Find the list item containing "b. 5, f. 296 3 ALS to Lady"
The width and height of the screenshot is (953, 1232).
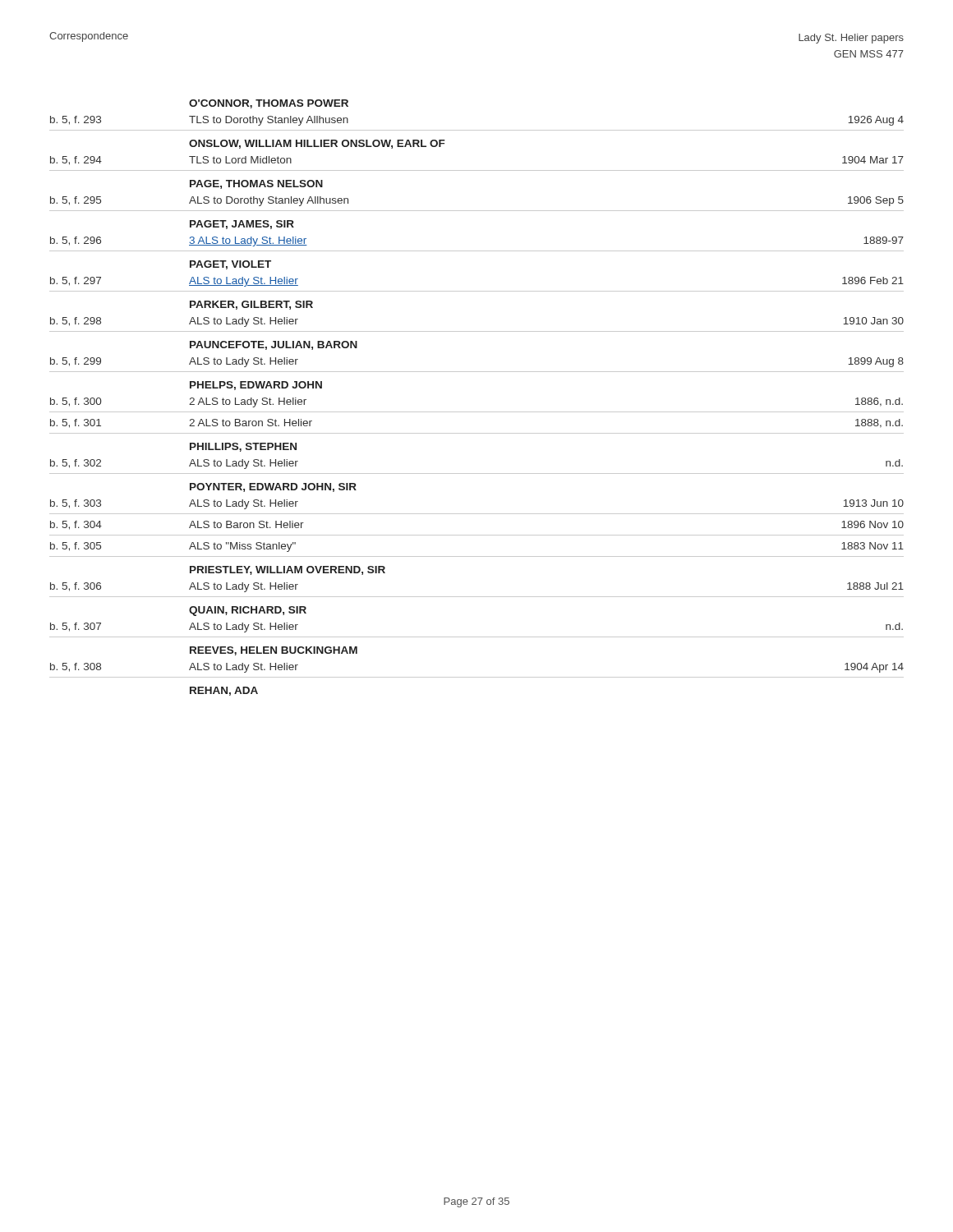click(476, 240)
